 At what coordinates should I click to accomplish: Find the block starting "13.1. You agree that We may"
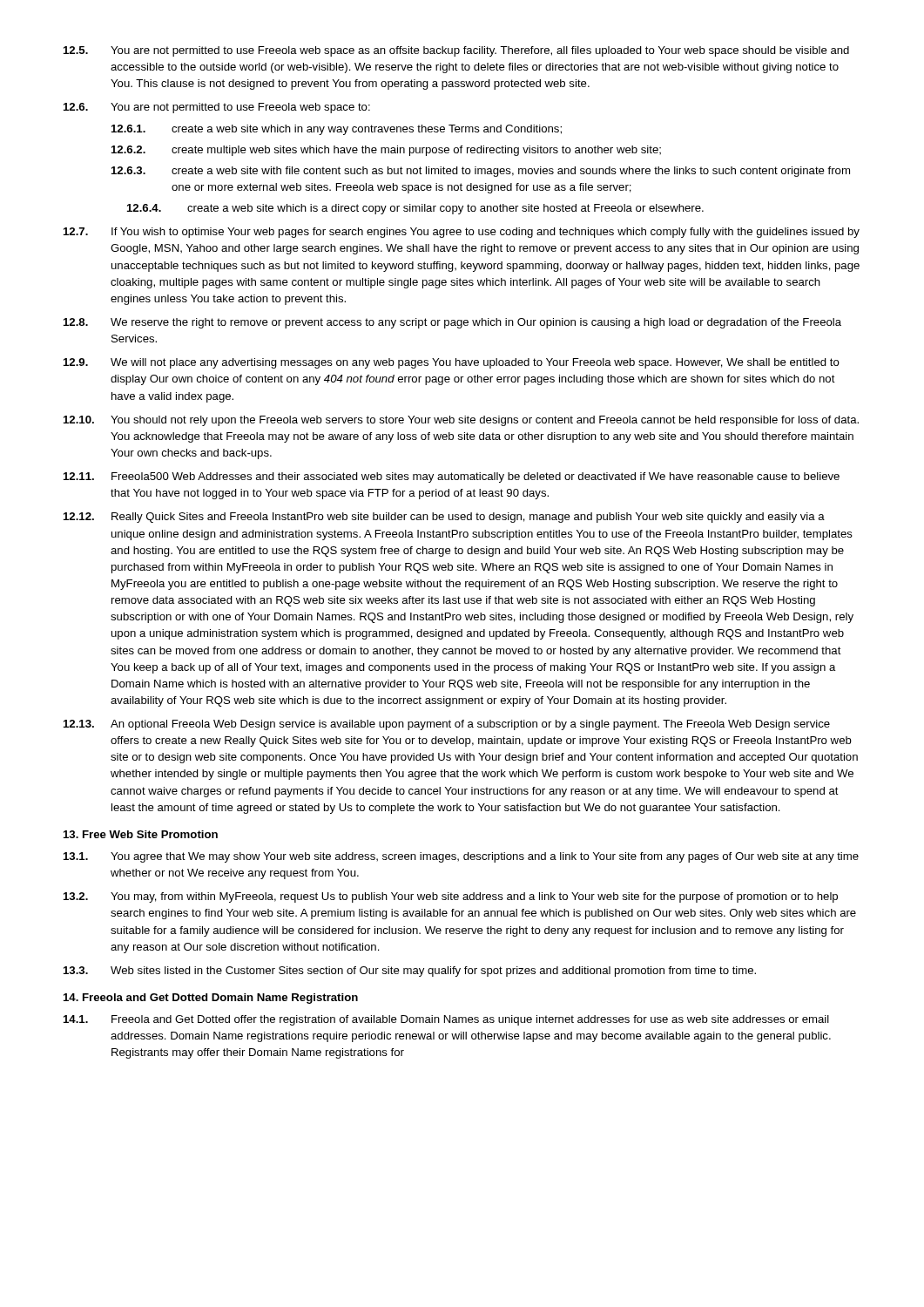(x=462, y=865)
